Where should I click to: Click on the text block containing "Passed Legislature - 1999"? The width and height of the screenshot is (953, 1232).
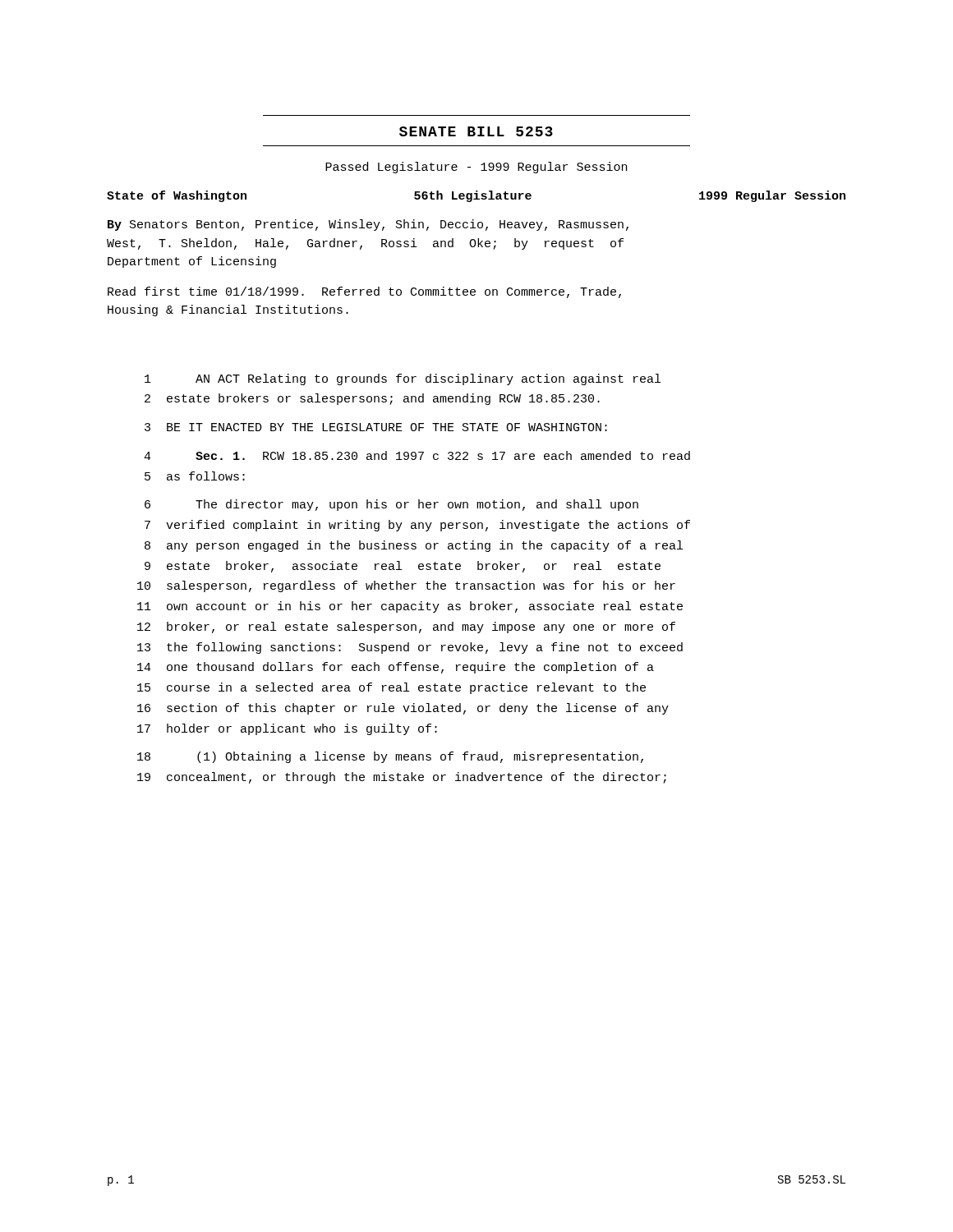coord(476,168)
